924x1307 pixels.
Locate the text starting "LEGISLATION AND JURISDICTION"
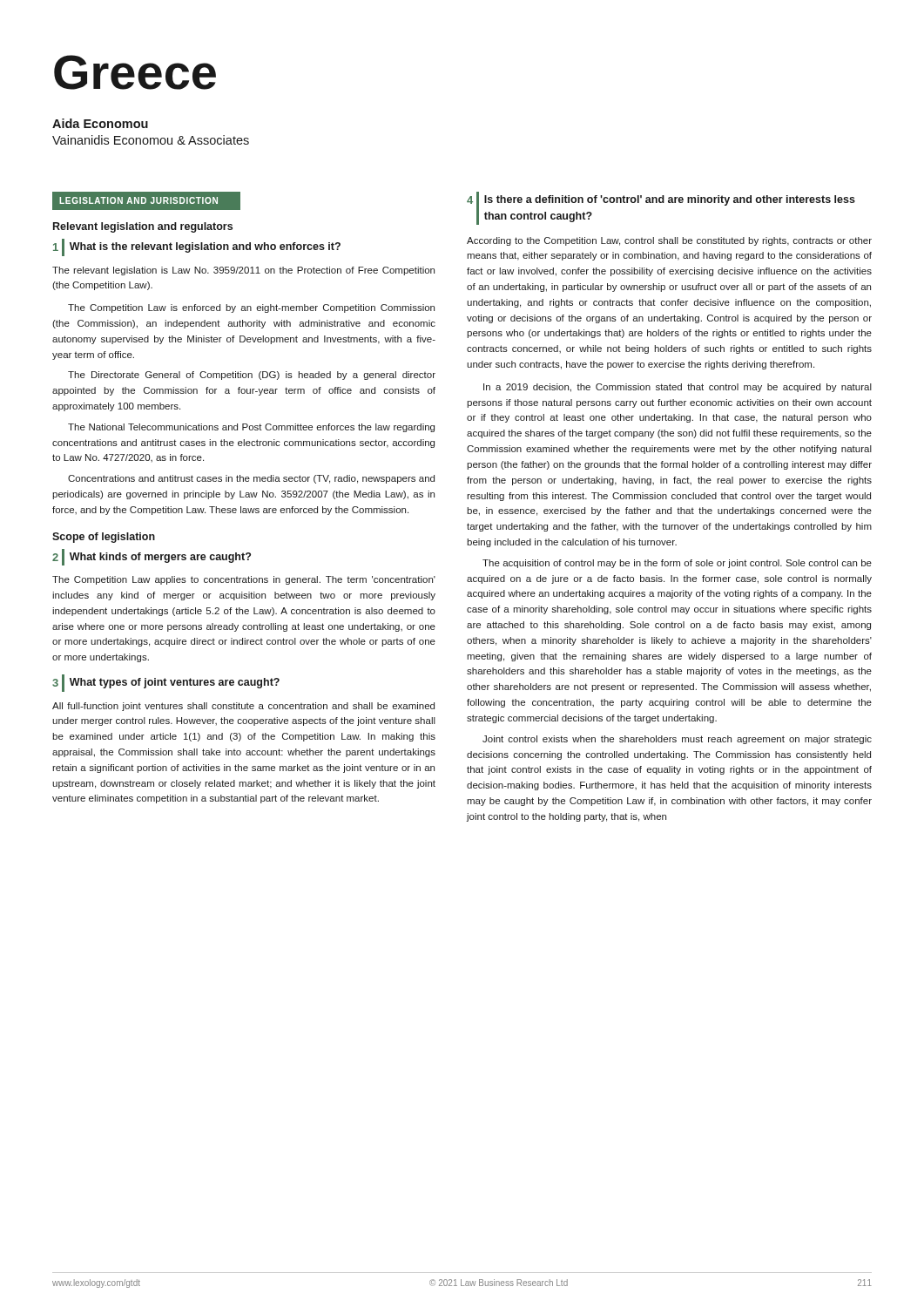(139, 201)
